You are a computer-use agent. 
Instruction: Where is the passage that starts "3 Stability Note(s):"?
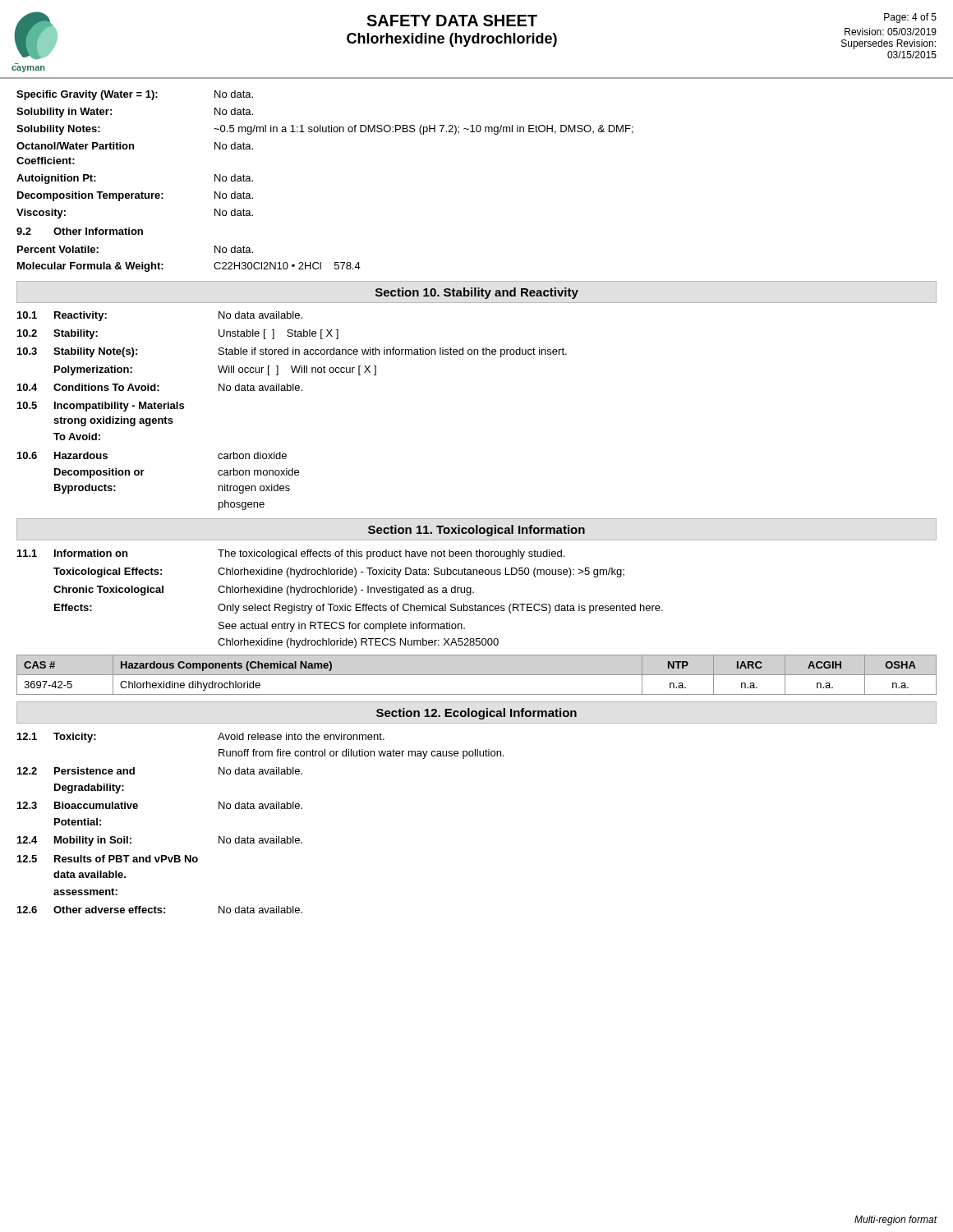tap(476, 352)
